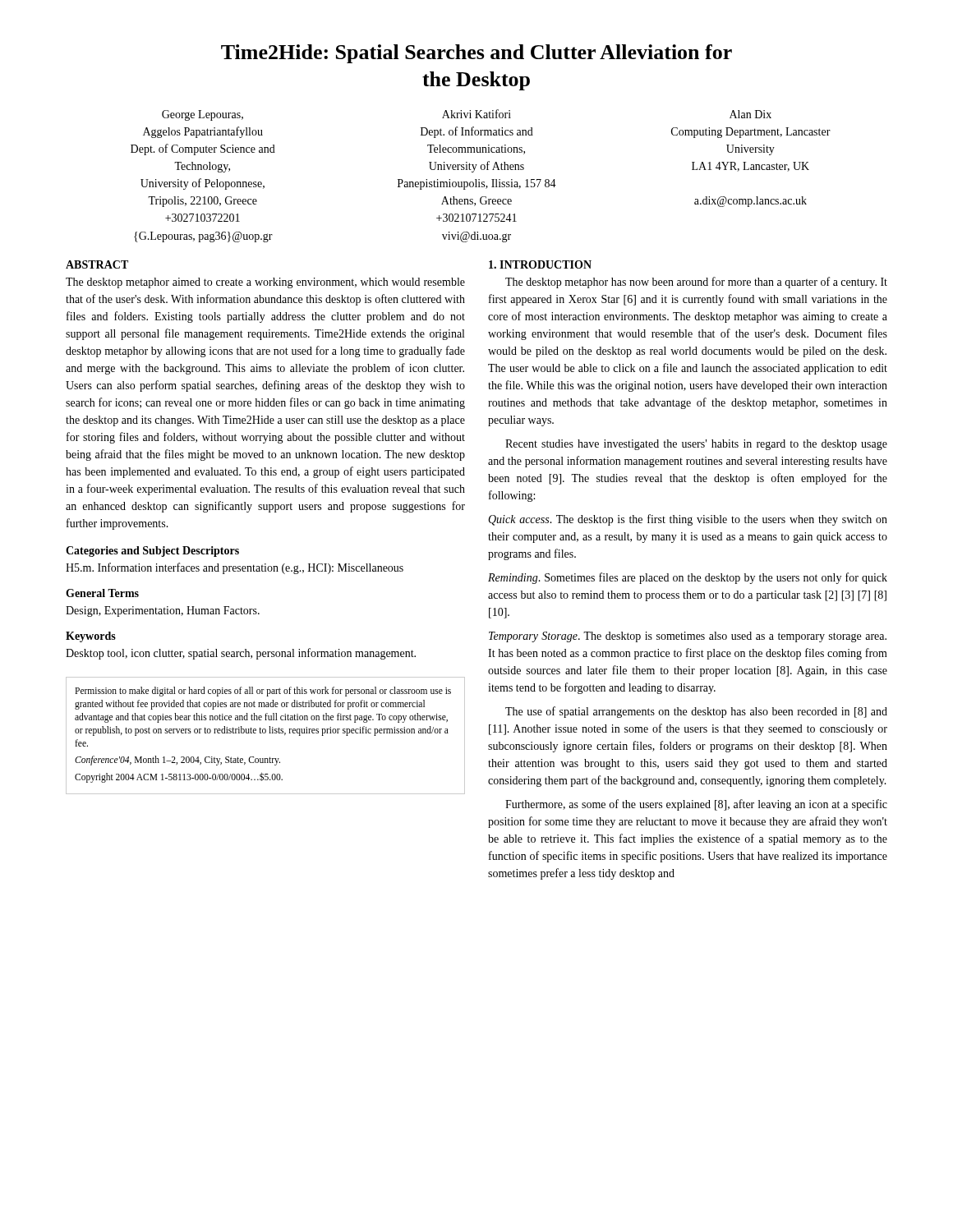This screenshot has height=1232, width=953.
Task: Click on the text block starting "Desktop tool, icon clutter, spatial search, personal information"
Action: 265,653
